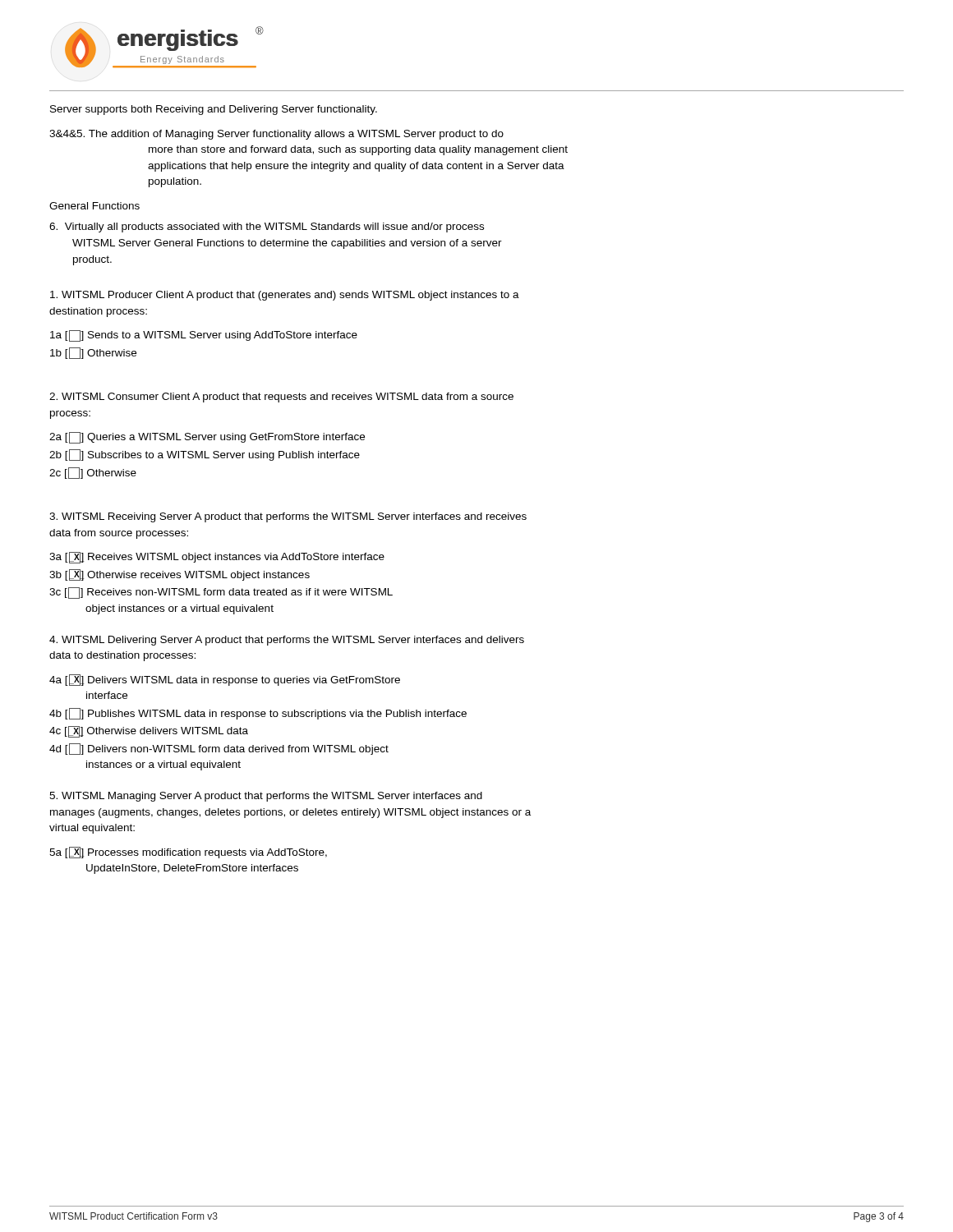The width and height of the screenshot is (953, 1232).
Task: Select the text block containing "WITSML Consumer Client A product that requests"
Action: [282, 405]
